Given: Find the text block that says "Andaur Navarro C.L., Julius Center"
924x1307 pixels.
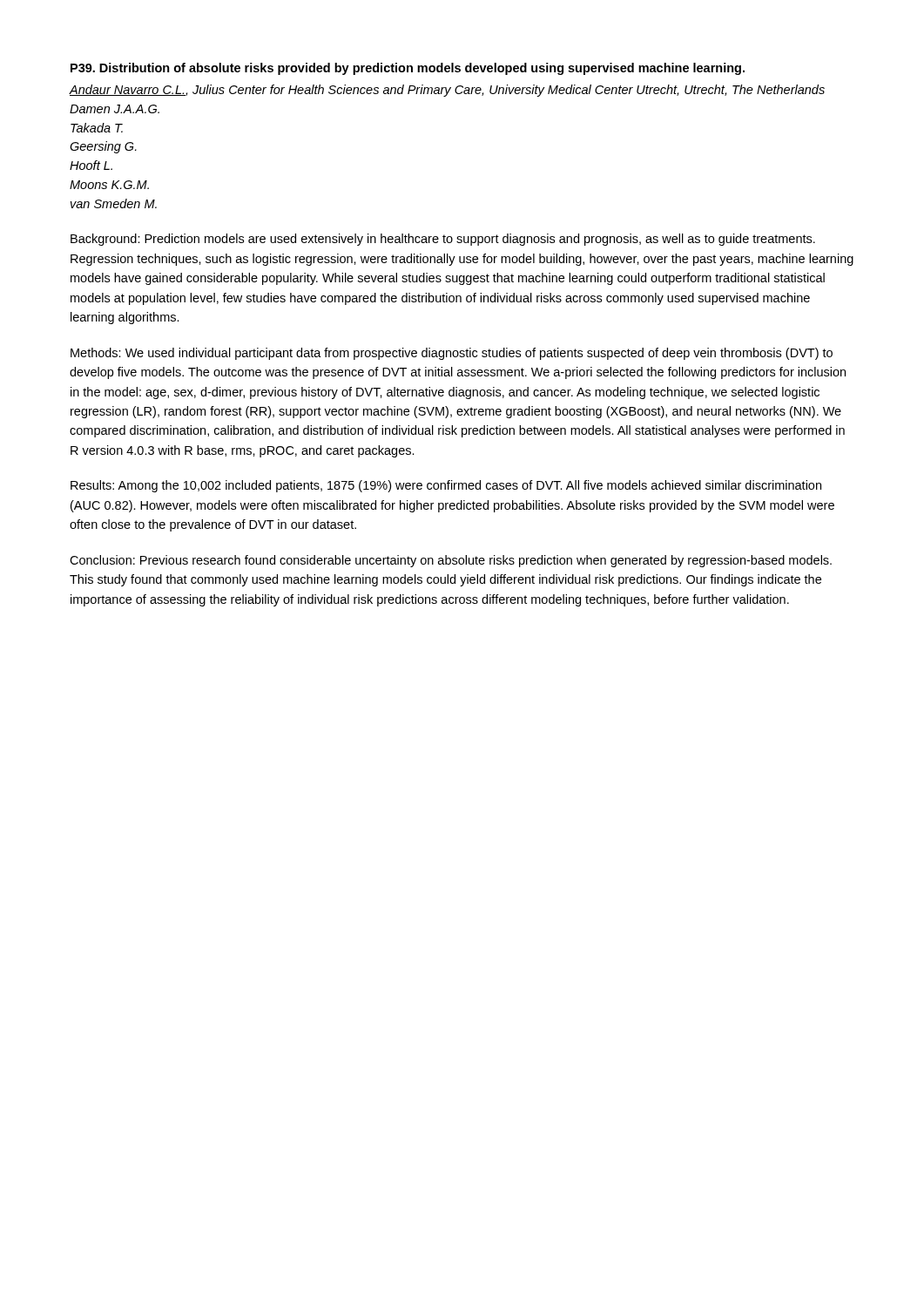Looking at the screenshot, I should (x=447, y=91).
